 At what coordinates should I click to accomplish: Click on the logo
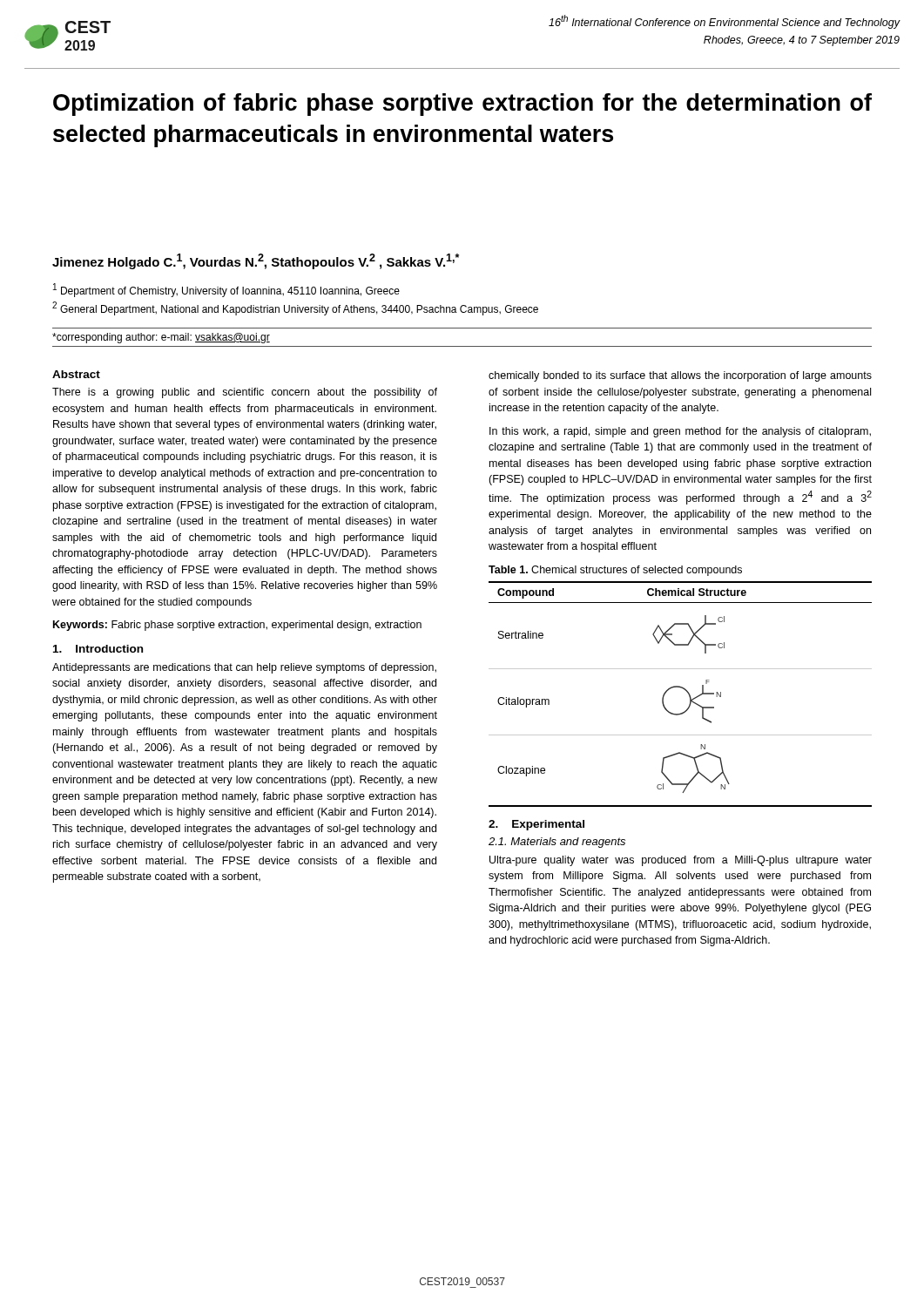pos(81,37)
